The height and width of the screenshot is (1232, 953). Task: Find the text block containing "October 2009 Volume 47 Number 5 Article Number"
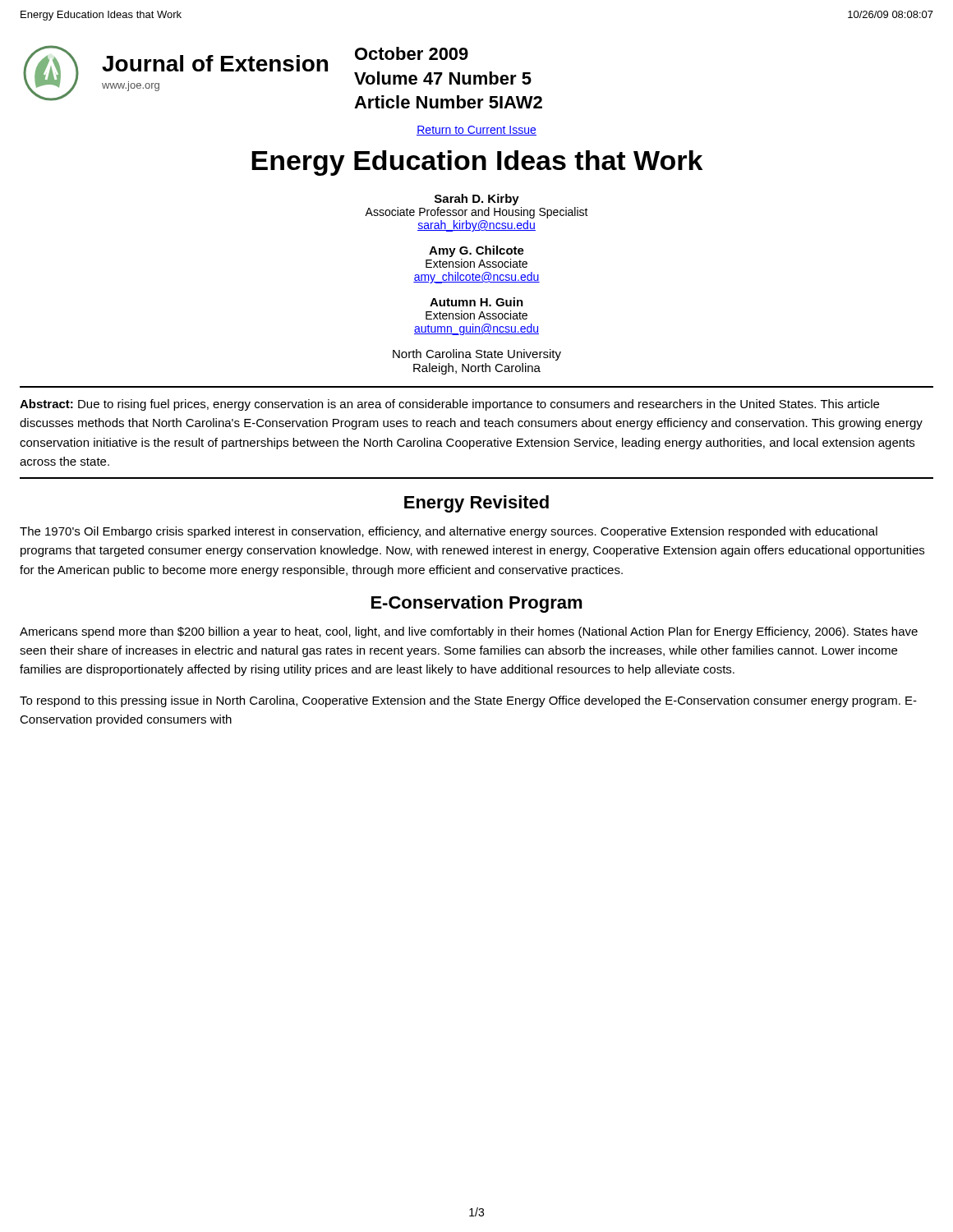pos(448,78)
